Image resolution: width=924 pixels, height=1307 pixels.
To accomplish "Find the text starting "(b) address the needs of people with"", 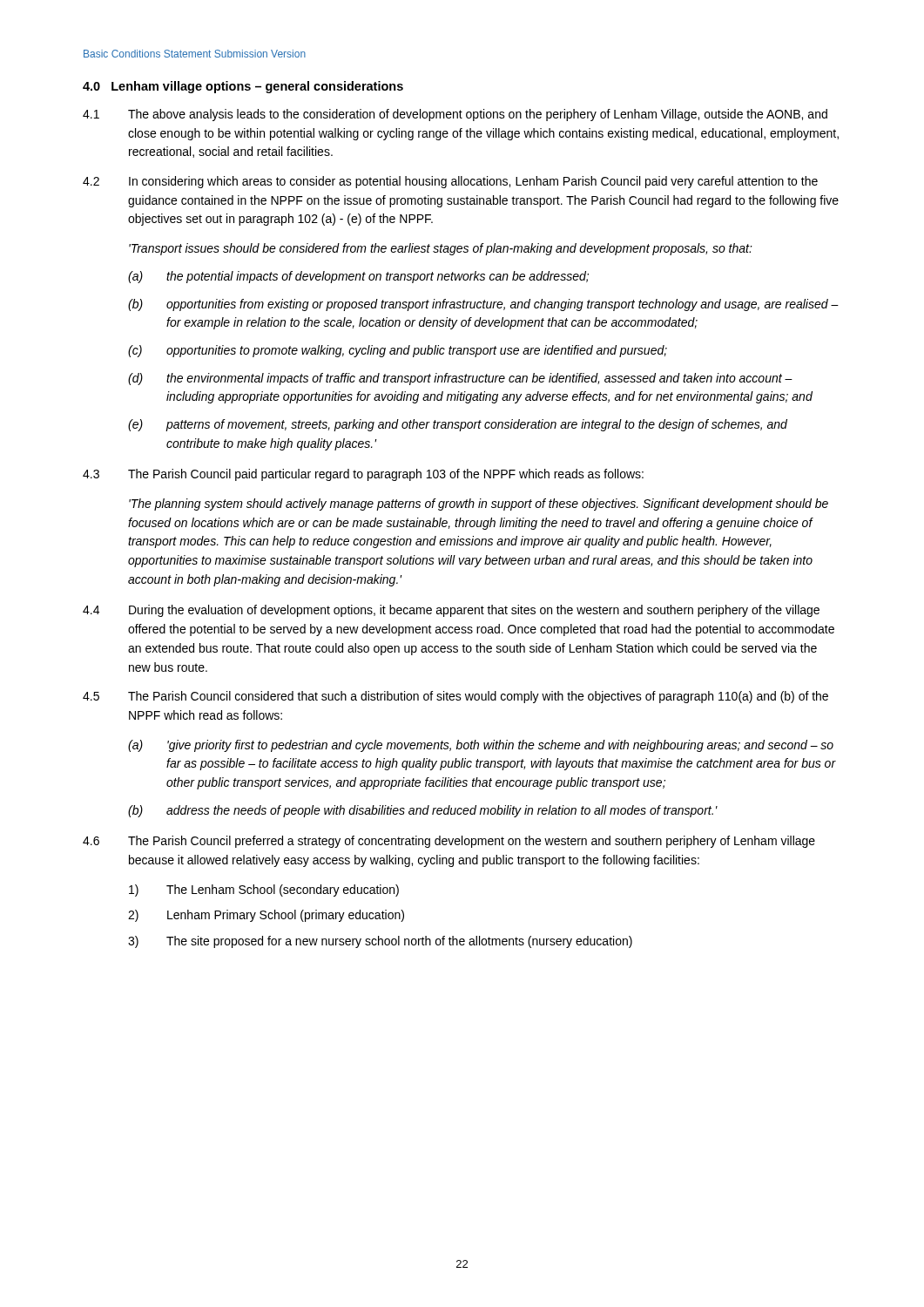I will tap(485, 811).
